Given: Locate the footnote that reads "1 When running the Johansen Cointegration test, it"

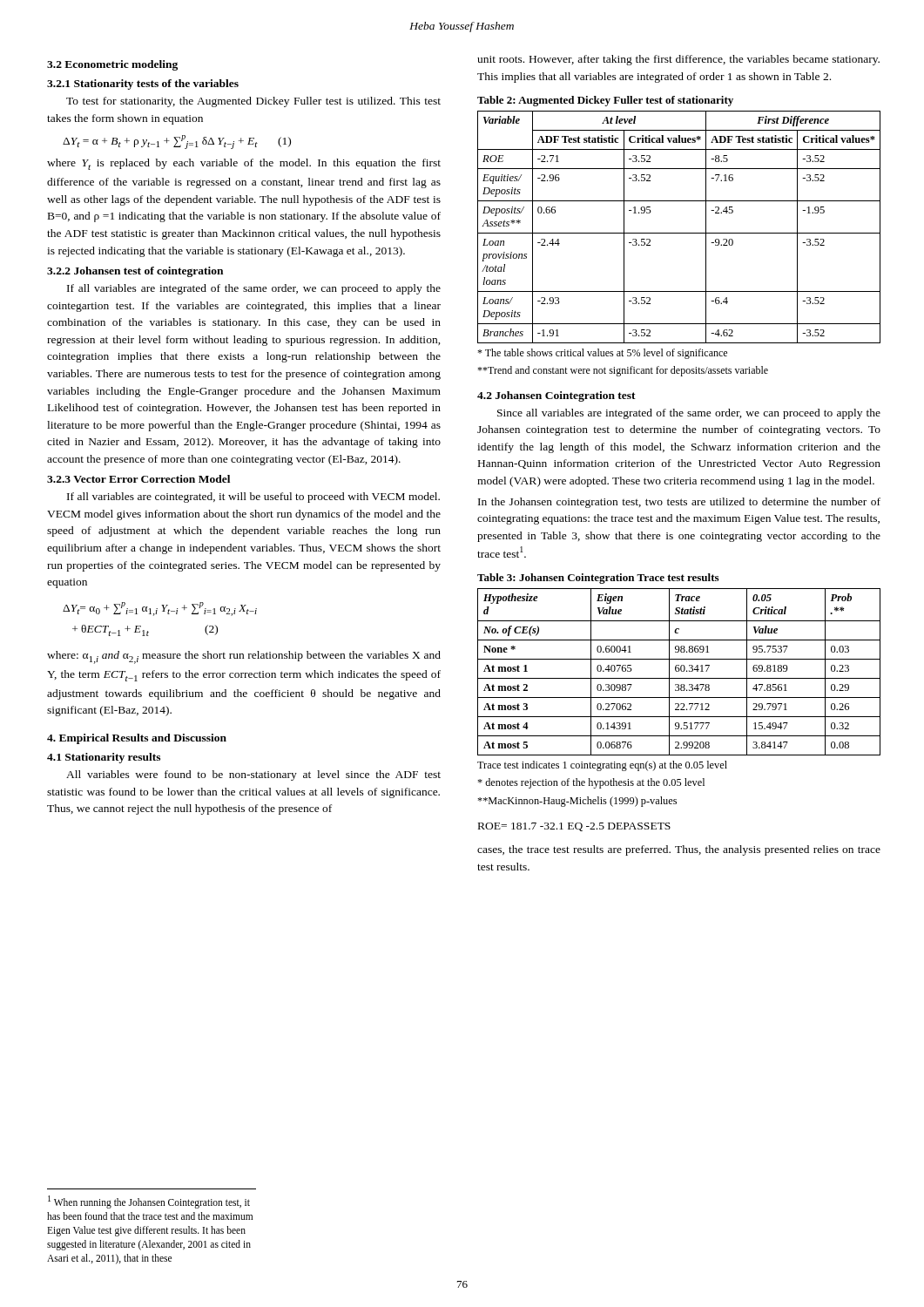Looking at the screenshot, I should [x=150, y=1228].
